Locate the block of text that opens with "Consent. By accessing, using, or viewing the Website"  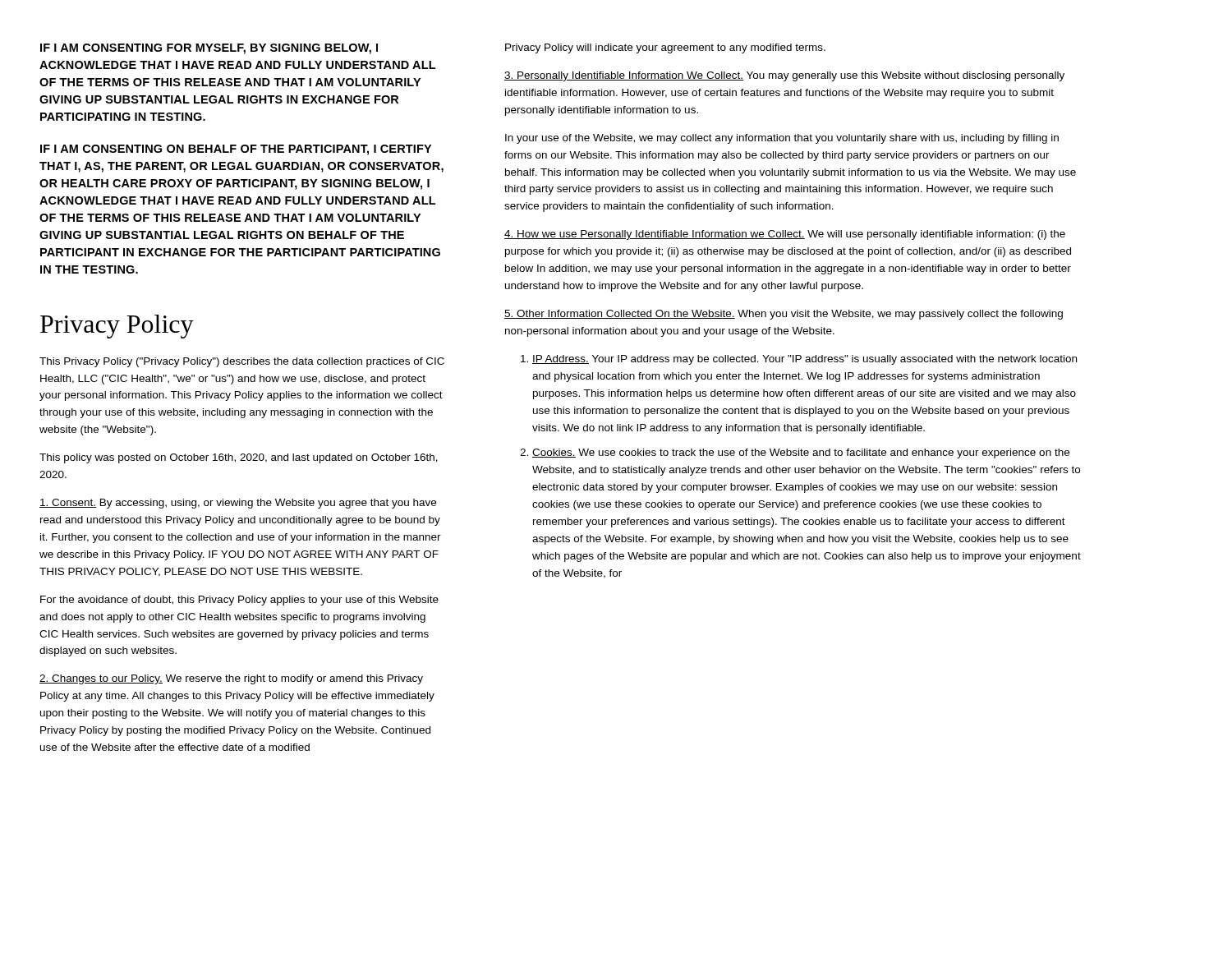[x=240, y=537]
